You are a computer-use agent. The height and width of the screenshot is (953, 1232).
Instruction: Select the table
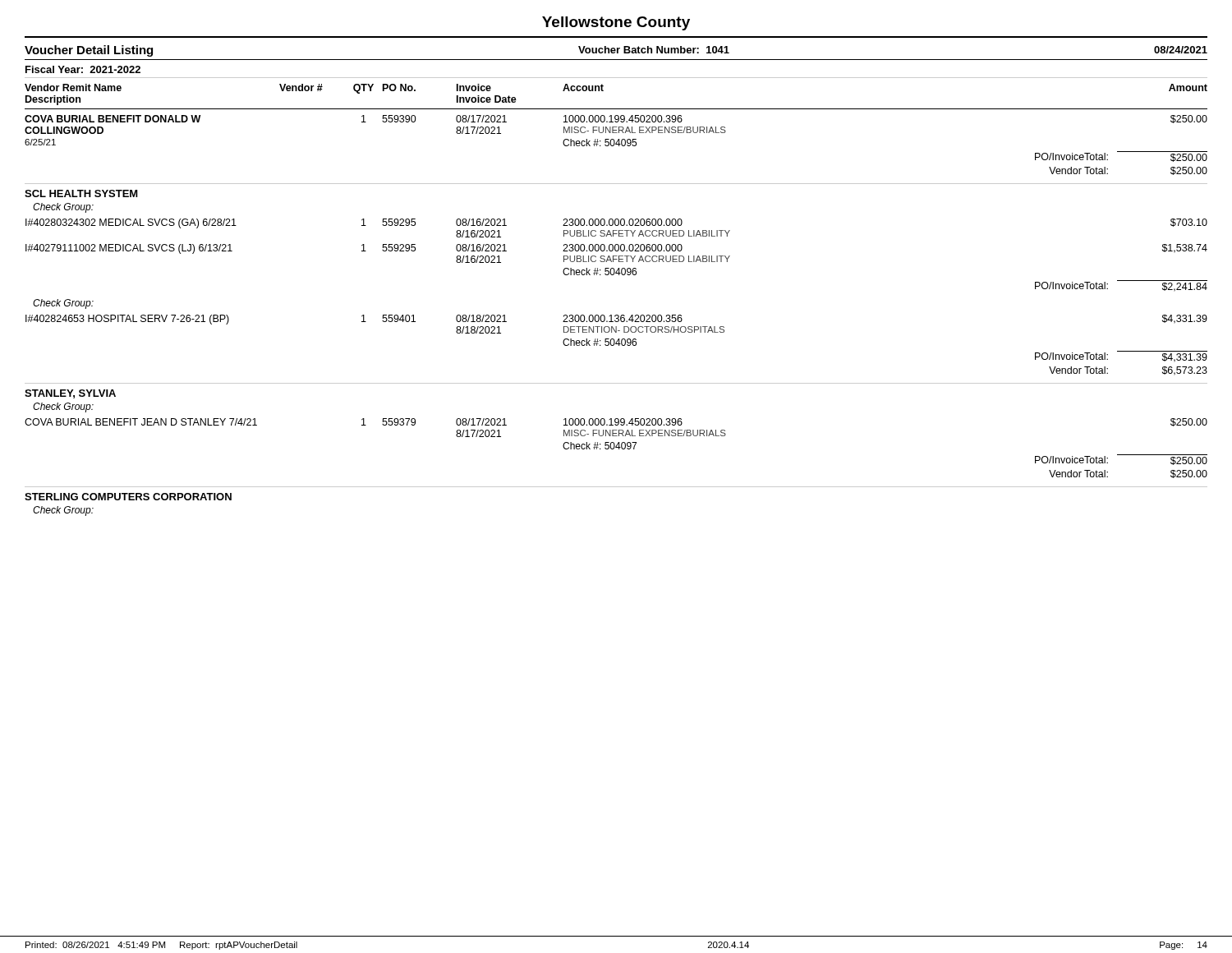pos(616,313)
